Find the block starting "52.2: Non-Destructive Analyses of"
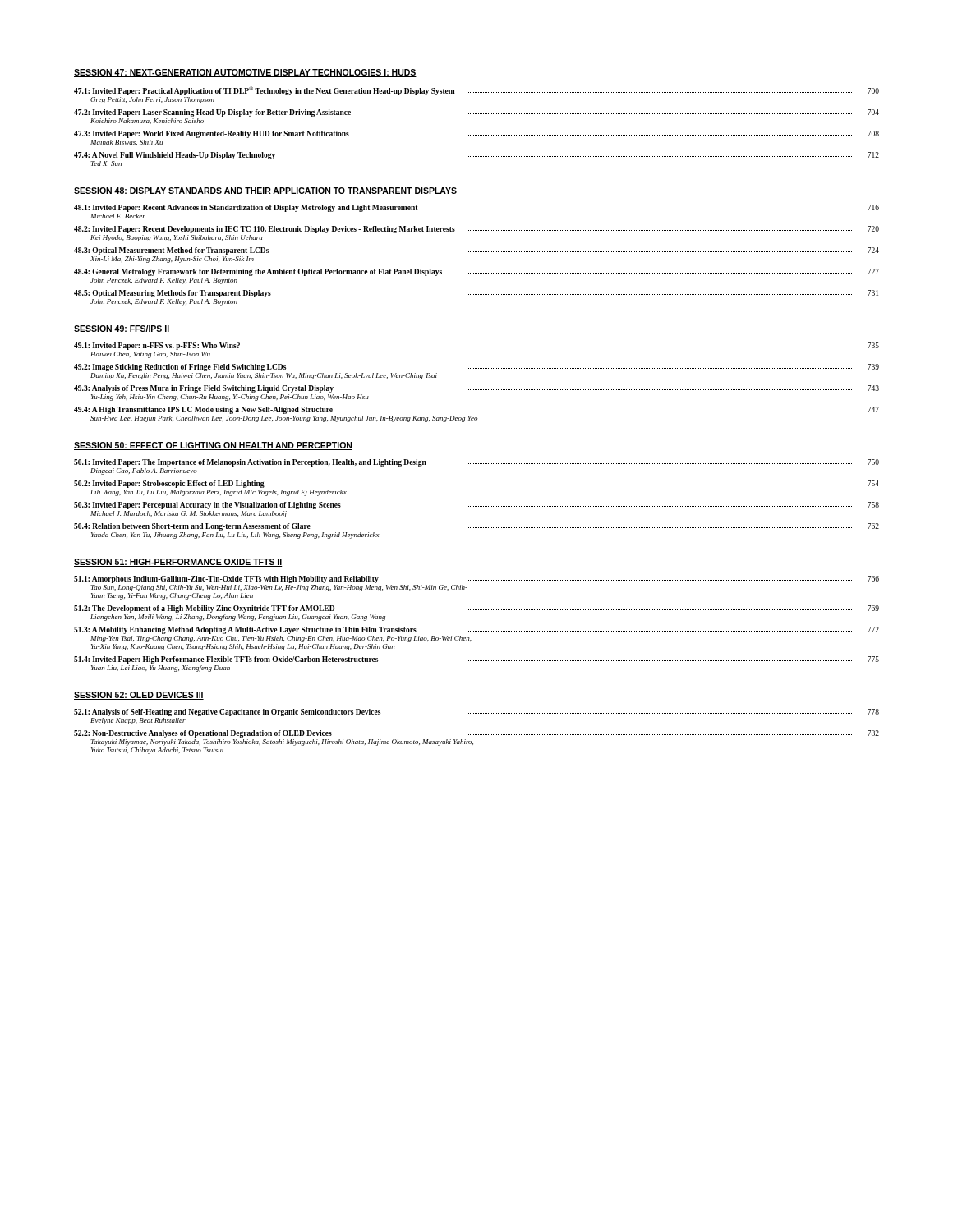The width and height of the screenshot is (953, 1232). click(476, 742)
